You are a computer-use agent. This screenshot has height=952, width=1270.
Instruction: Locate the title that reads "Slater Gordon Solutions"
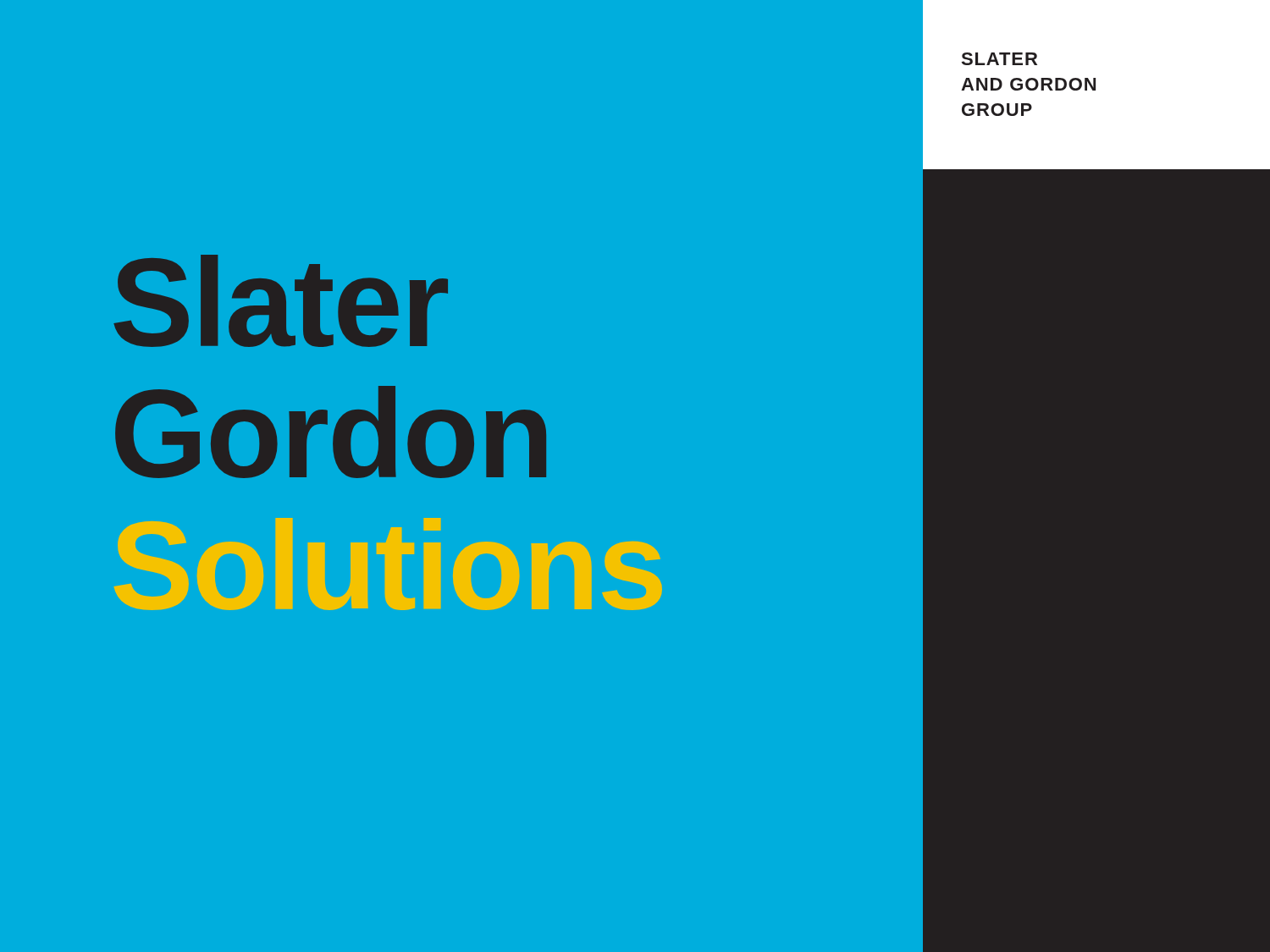click(x=388, y=434)
